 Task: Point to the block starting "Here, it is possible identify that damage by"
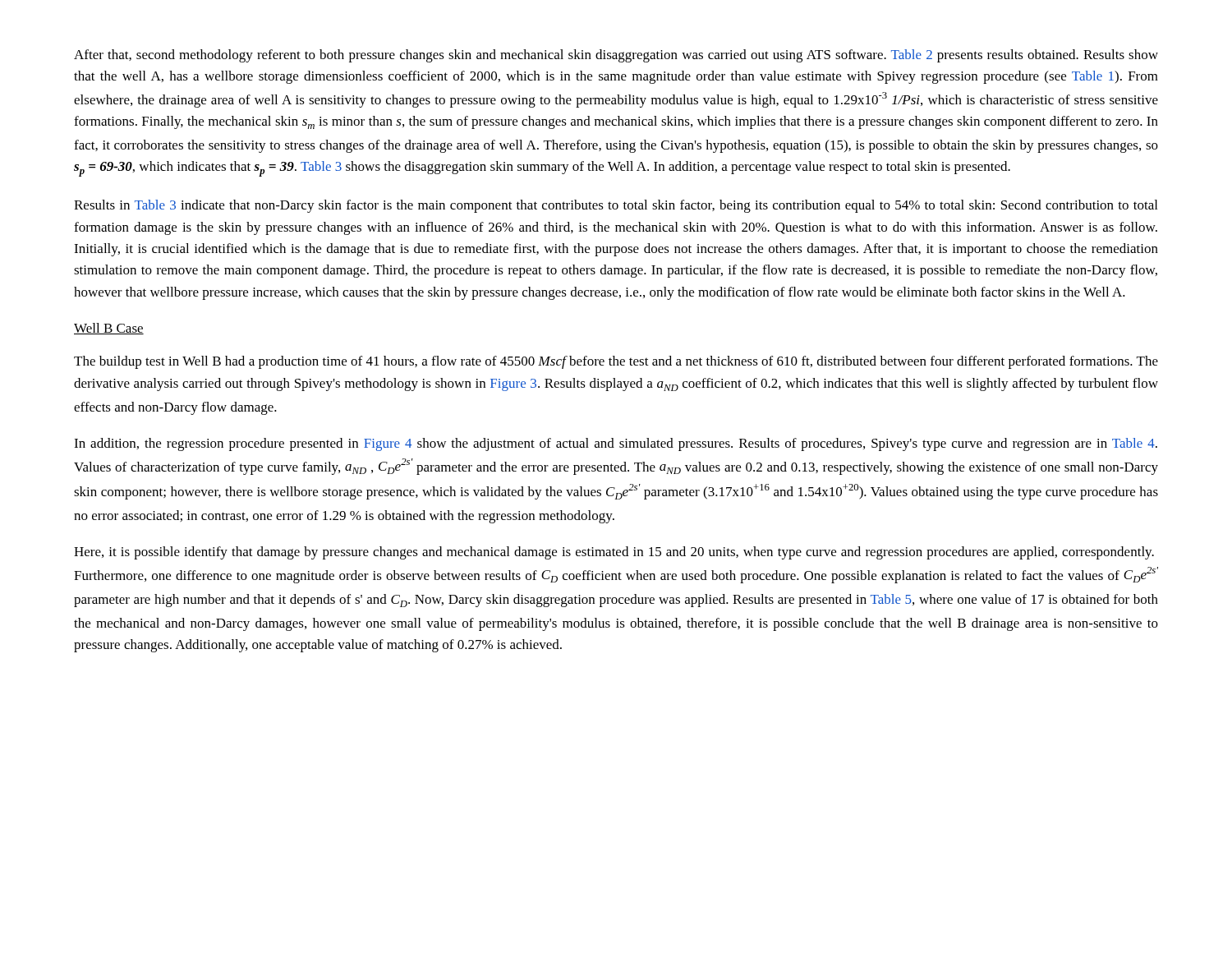coord(616,599)
